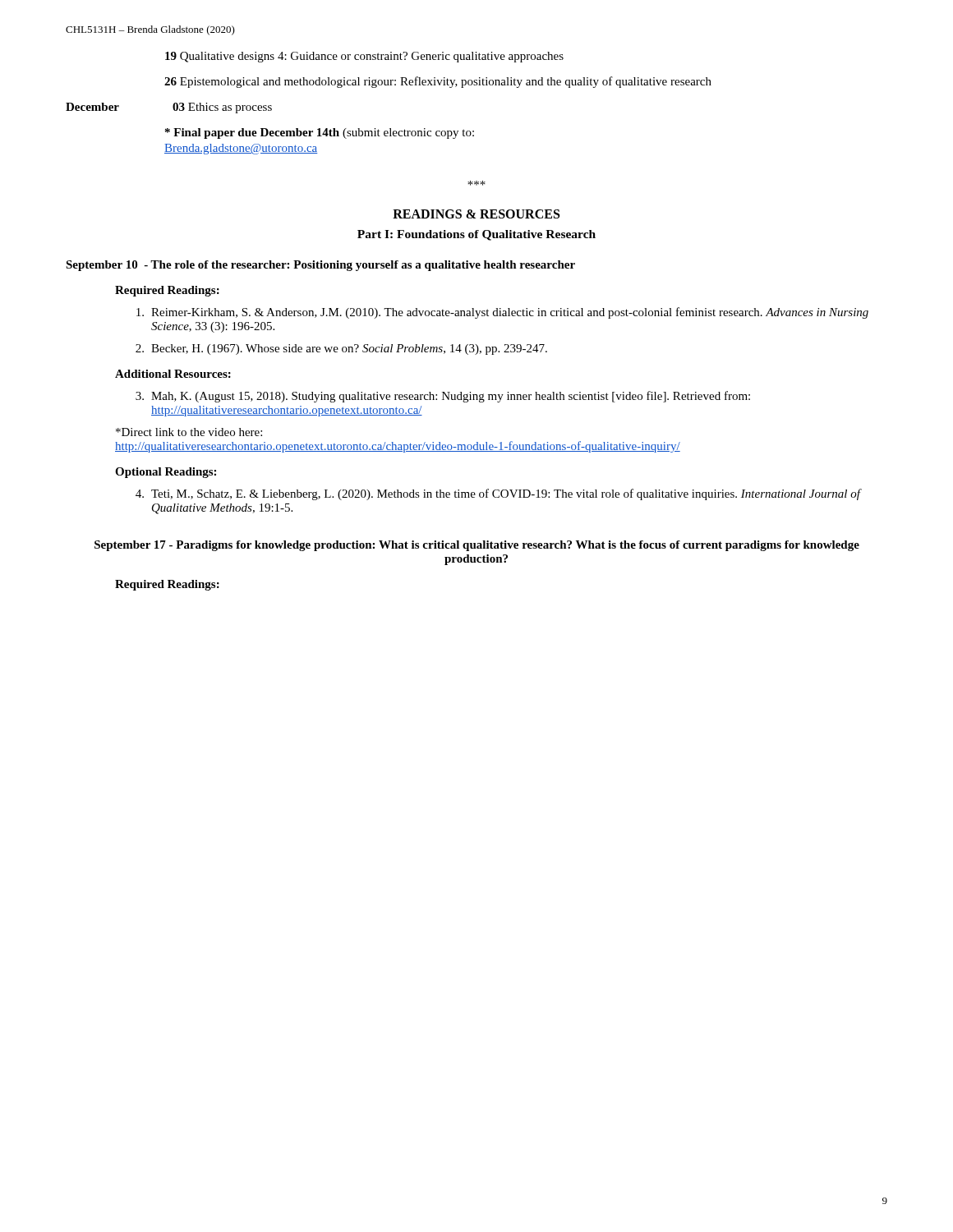953x1232 pixels.
Task: Select the section header that says "September 17 - Paradigms"
Action: tap(476, 552)
